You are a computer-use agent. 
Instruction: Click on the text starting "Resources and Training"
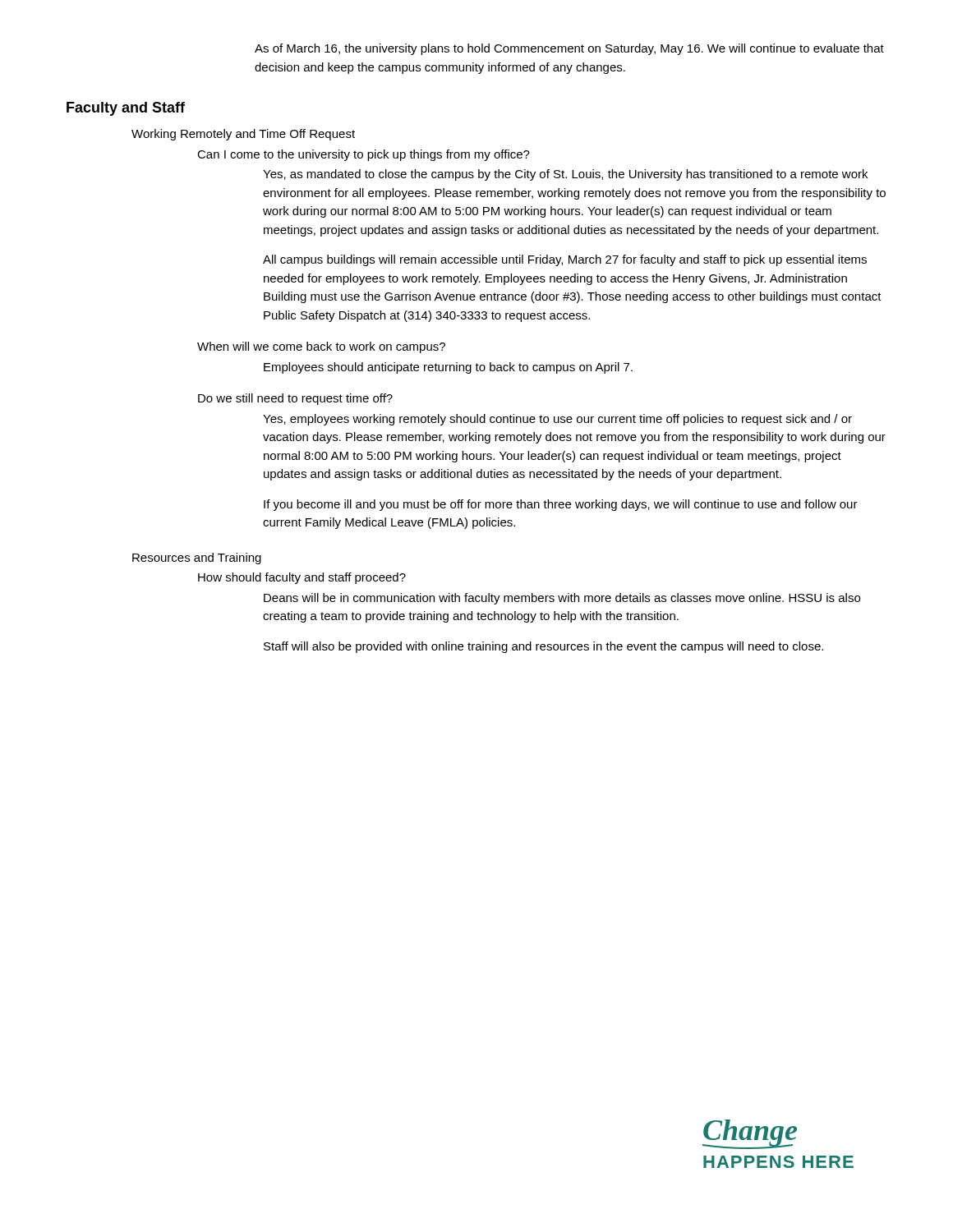click(x=197, y=557)
